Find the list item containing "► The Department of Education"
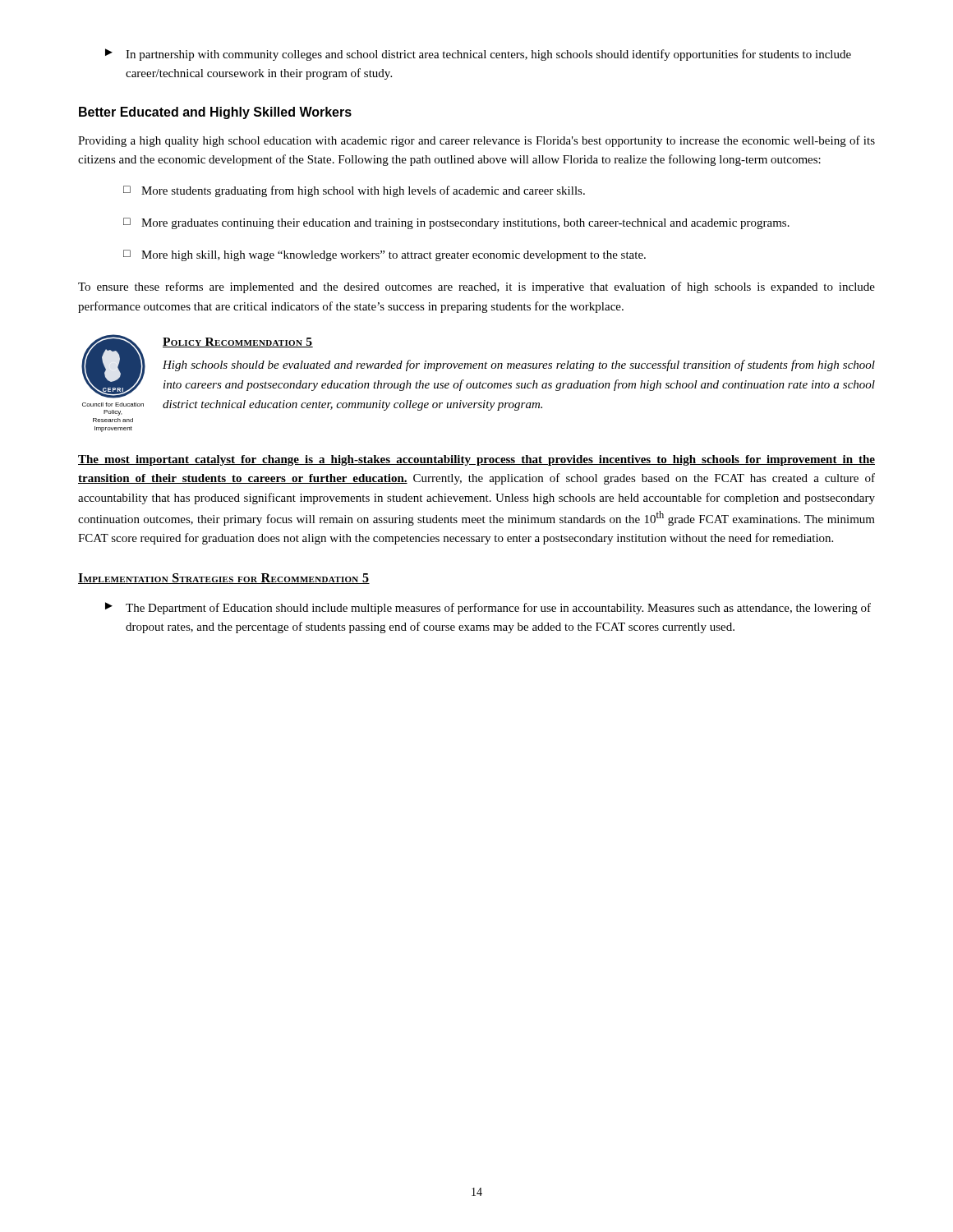The width and height of the screenshot is (953, 1232). point(489,617)
